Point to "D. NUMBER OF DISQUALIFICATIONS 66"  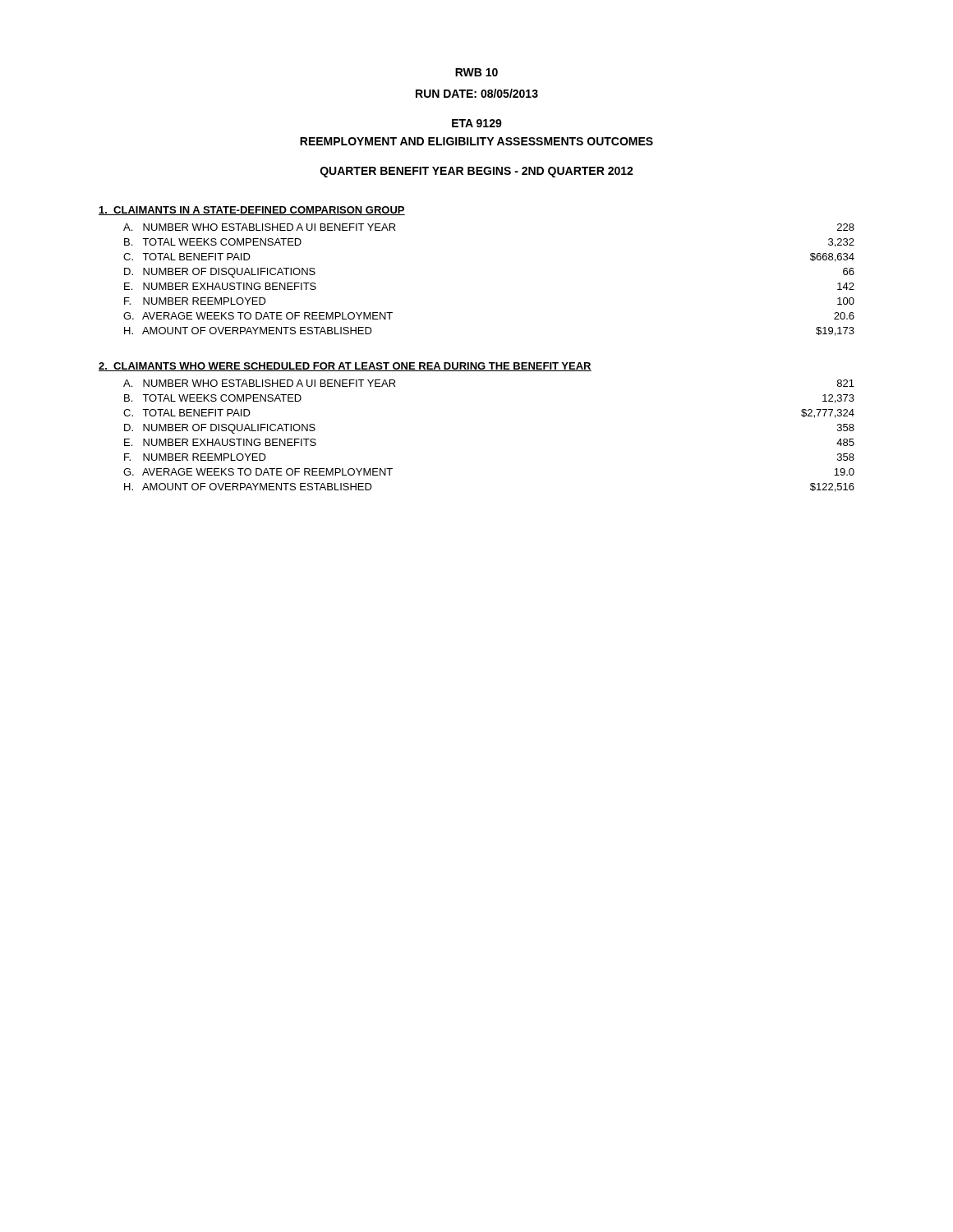[218, 272]
